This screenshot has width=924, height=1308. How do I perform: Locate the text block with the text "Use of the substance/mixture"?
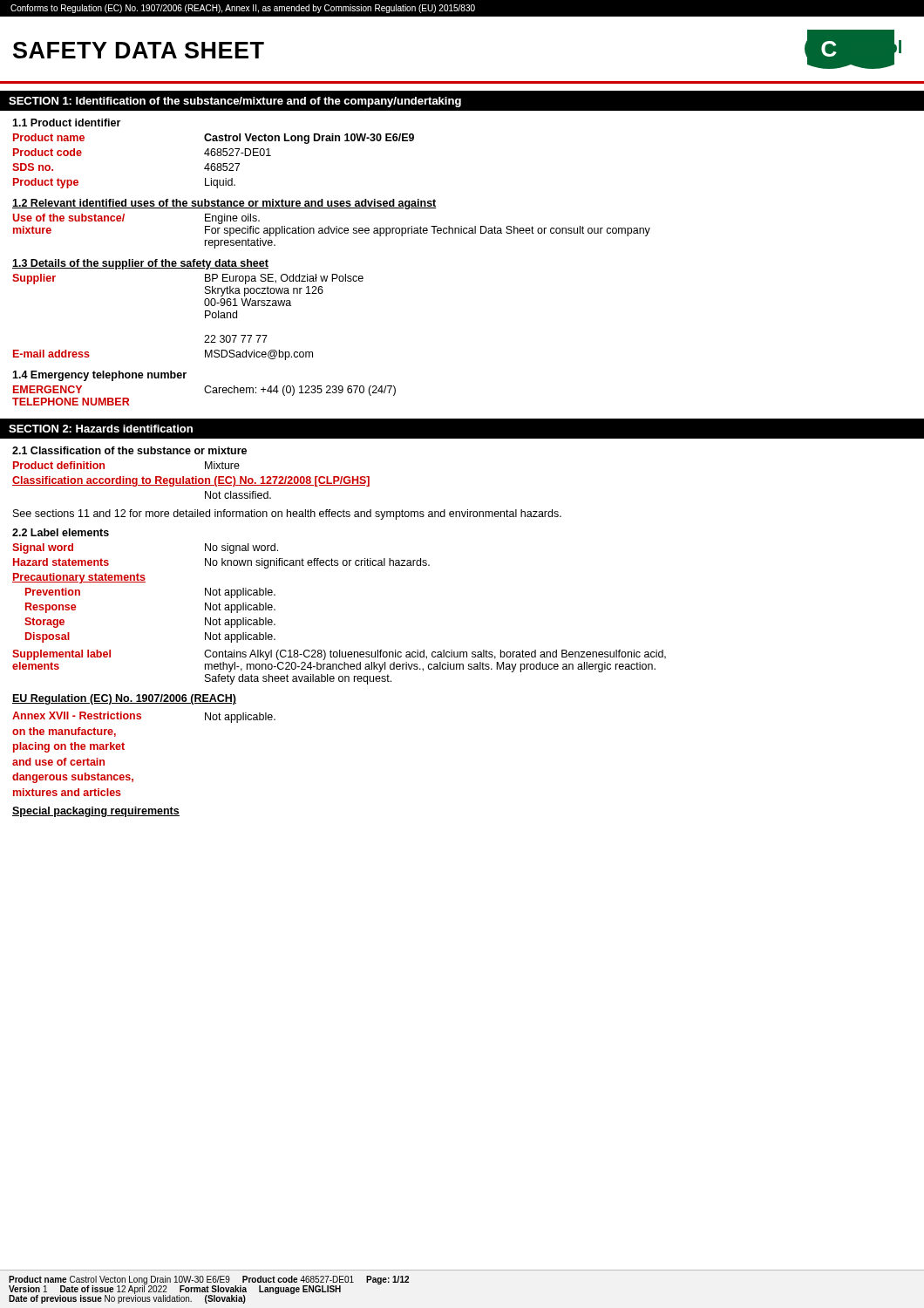[x=331, y=230]
